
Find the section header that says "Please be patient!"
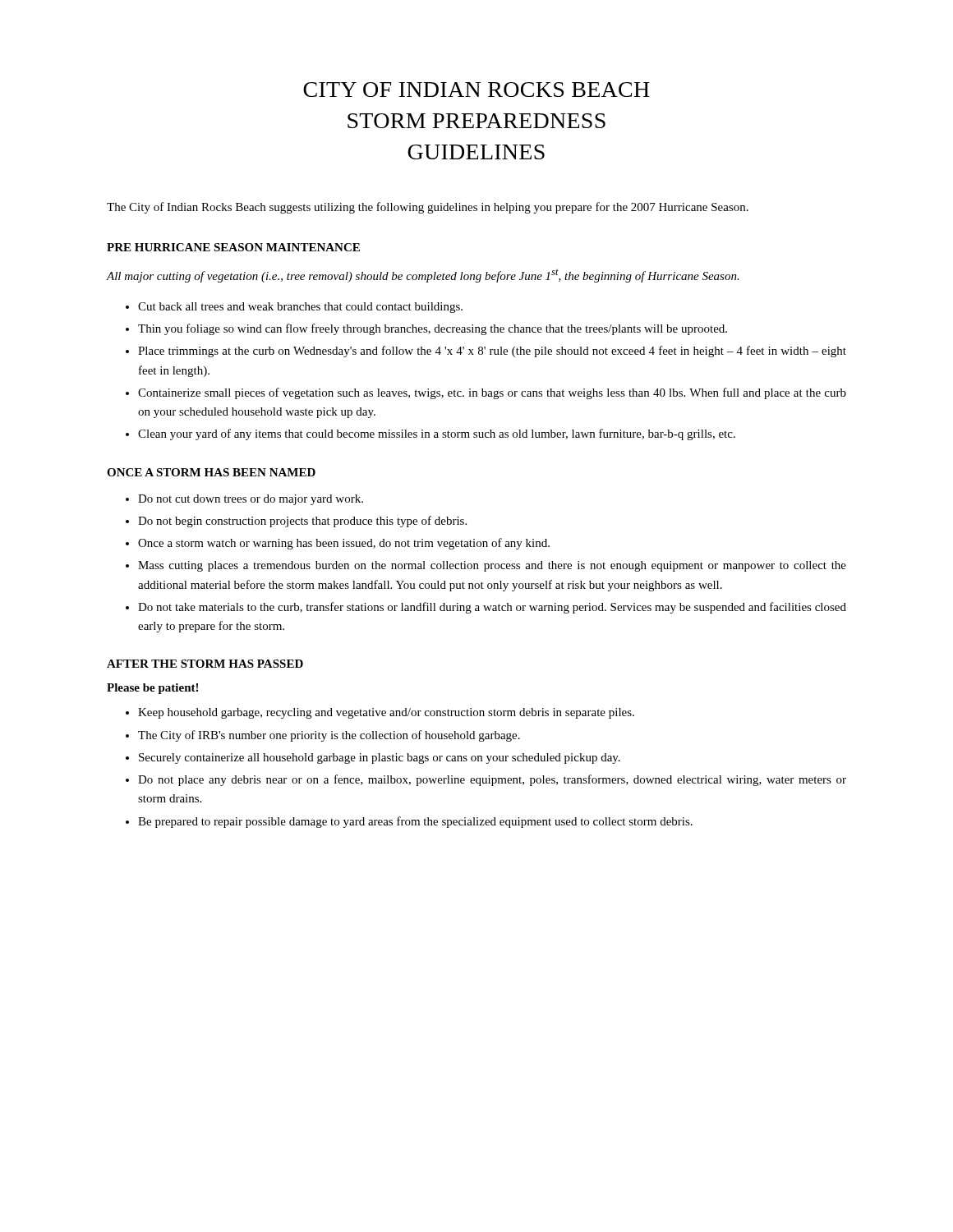(153, 688)
